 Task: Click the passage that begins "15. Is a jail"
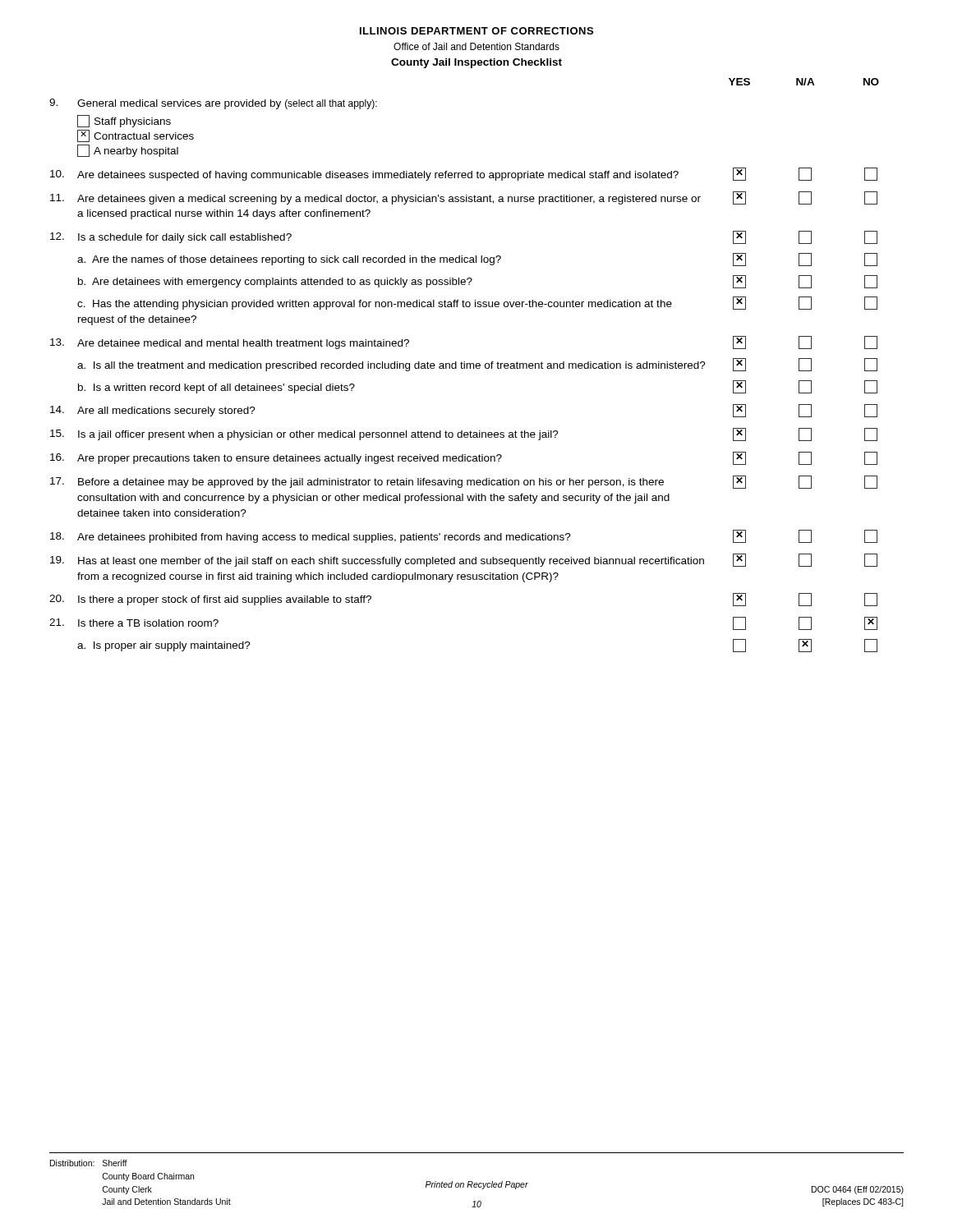pos(476,435)
